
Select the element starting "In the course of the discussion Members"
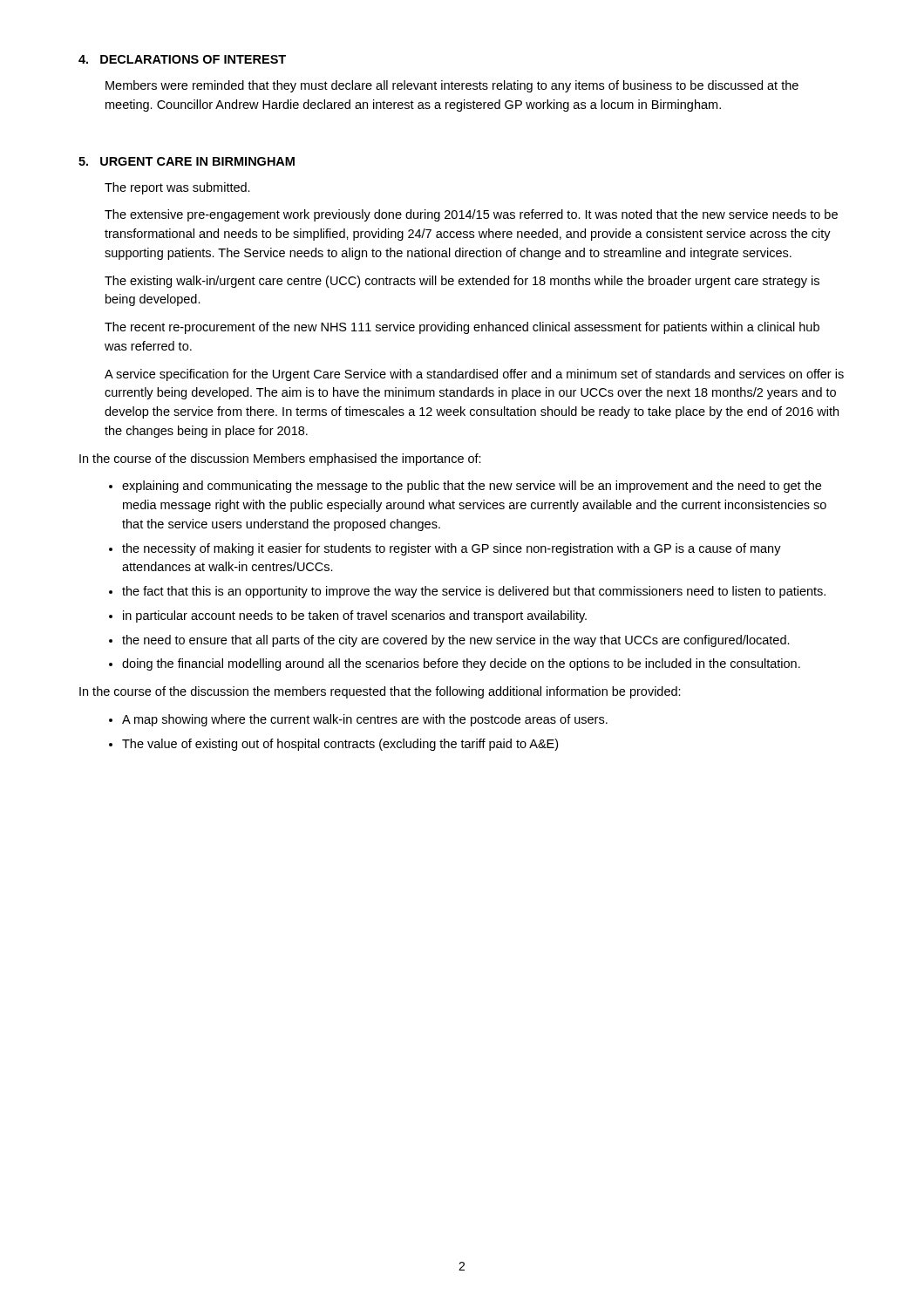[x=280, y=458]
